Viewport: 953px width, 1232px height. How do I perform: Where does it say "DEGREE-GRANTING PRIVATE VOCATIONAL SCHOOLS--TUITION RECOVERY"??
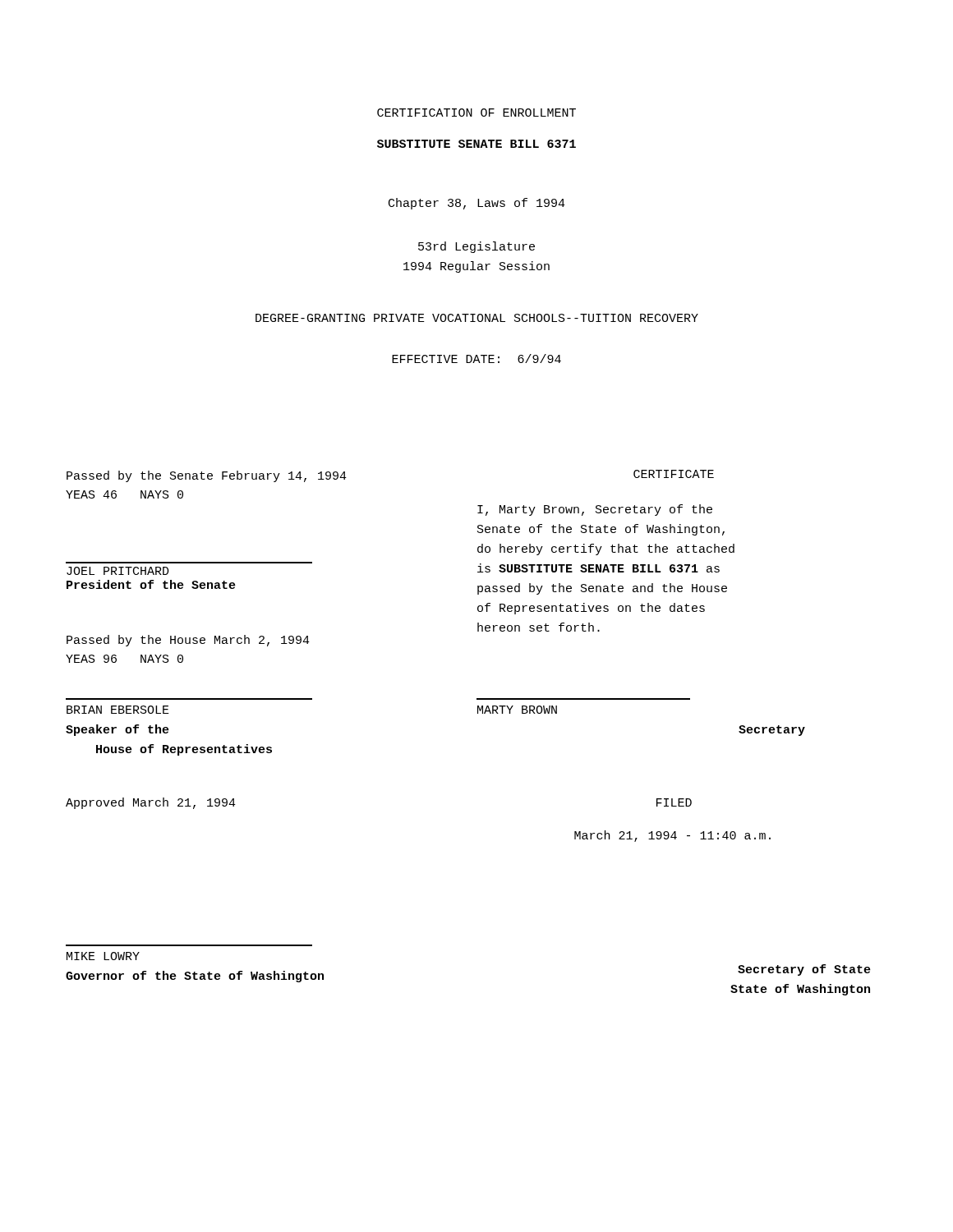(x=476, y=319)
